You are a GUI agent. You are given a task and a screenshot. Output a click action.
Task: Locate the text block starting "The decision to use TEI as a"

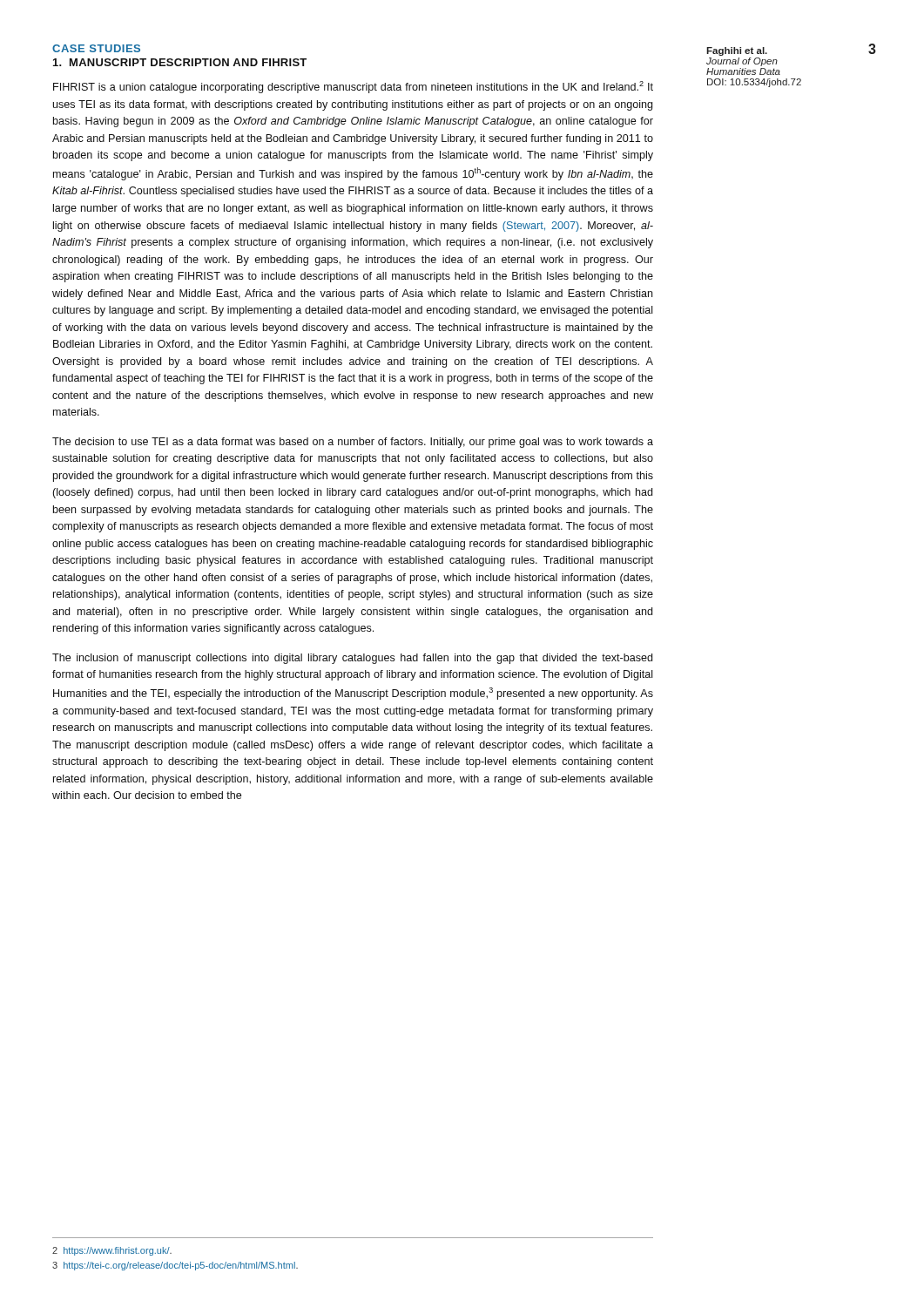(353, 535)
